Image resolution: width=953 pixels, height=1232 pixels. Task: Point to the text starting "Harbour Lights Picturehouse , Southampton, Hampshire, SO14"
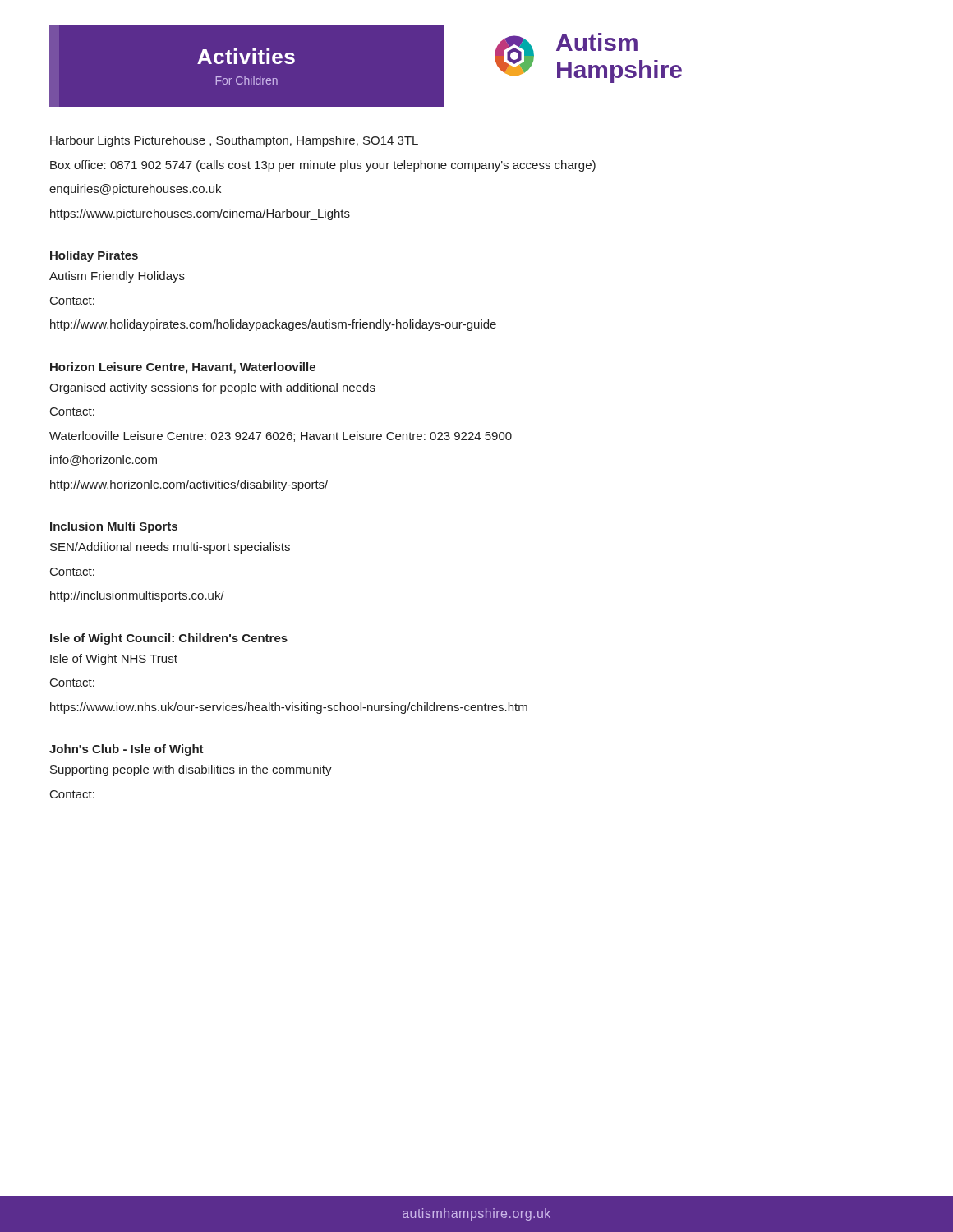click(234, 140)
